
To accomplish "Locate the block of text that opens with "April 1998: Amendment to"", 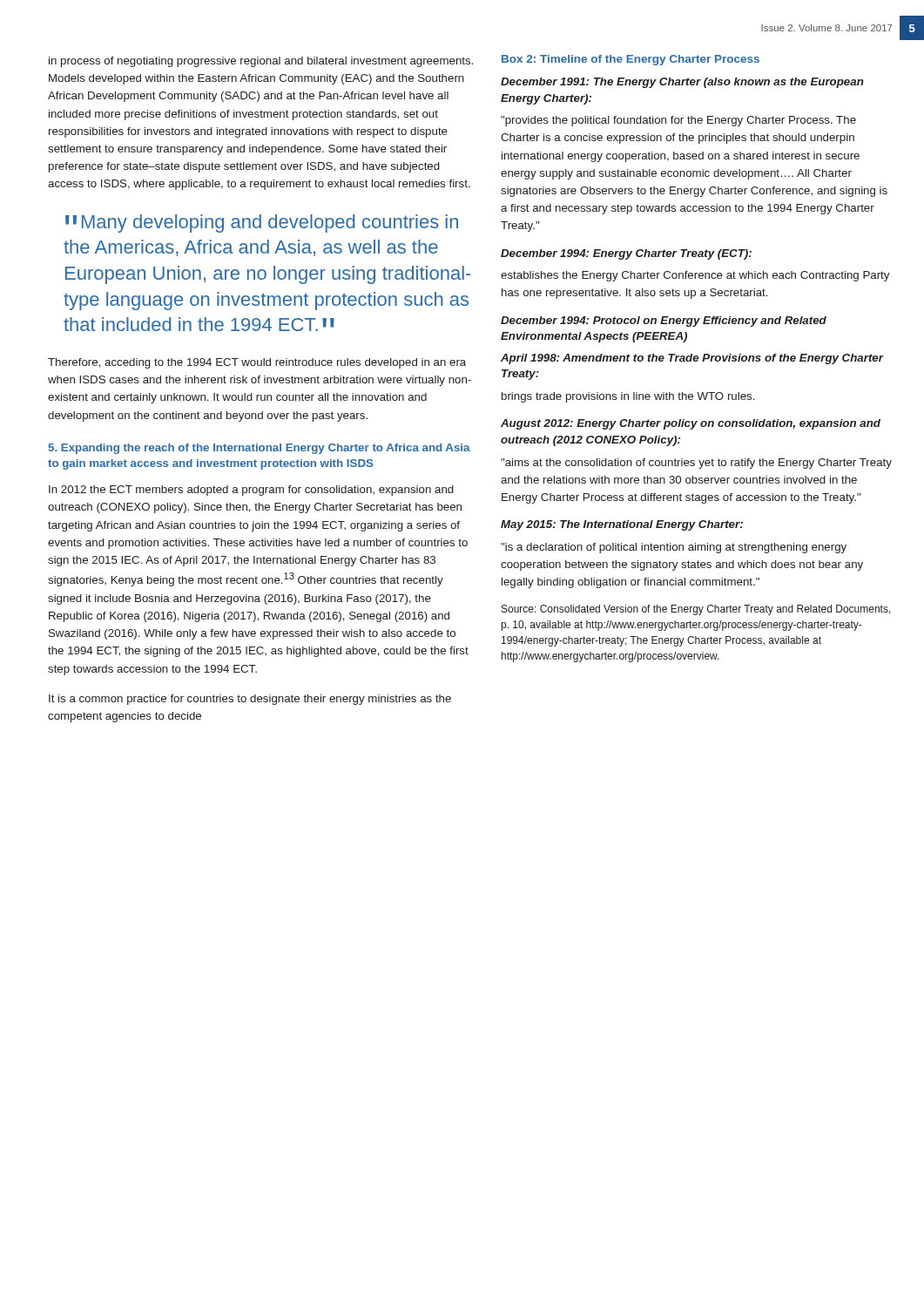I will tap(692, 366).
